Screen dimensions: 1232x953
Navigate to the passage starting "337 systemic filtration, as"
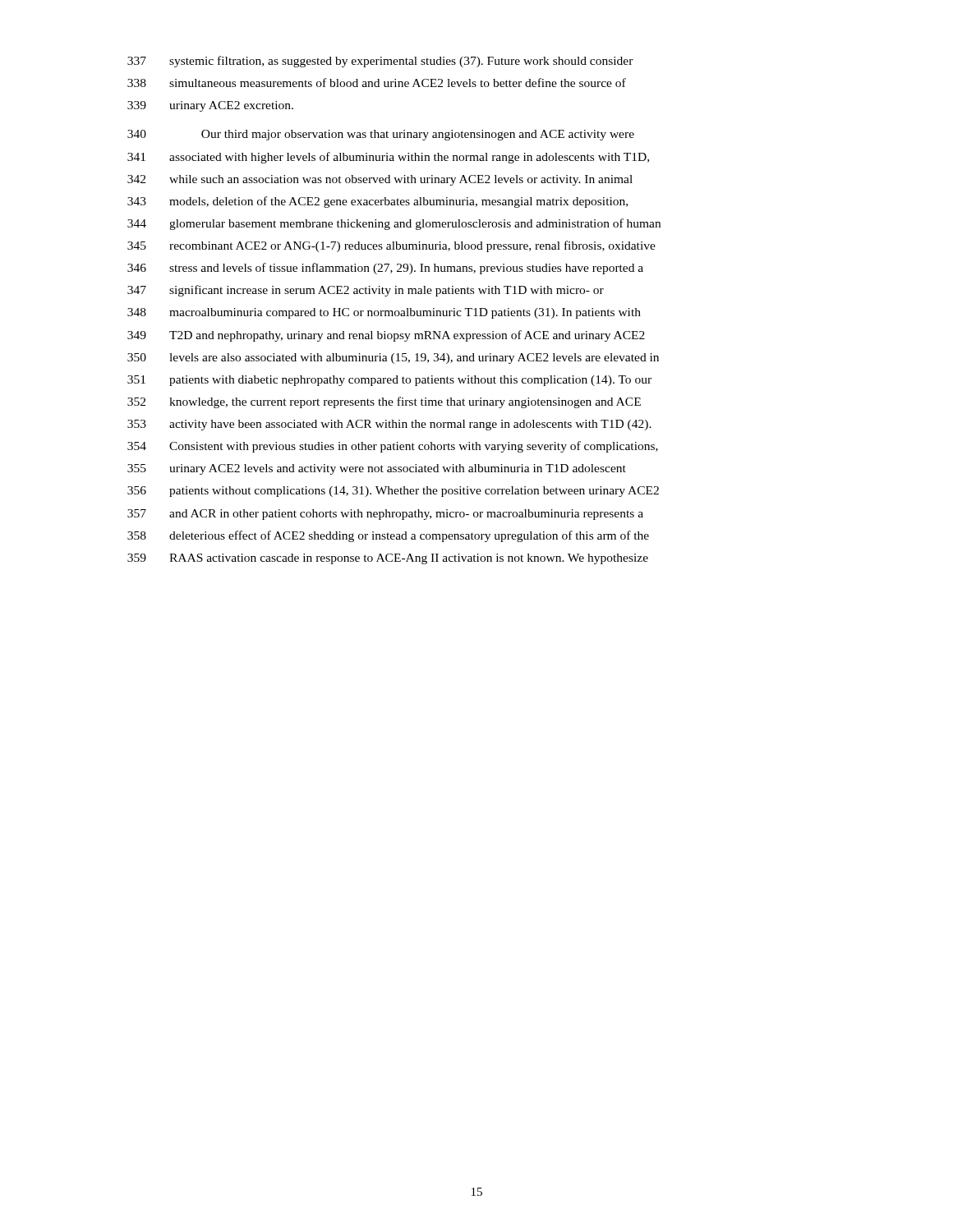[476, 83]
